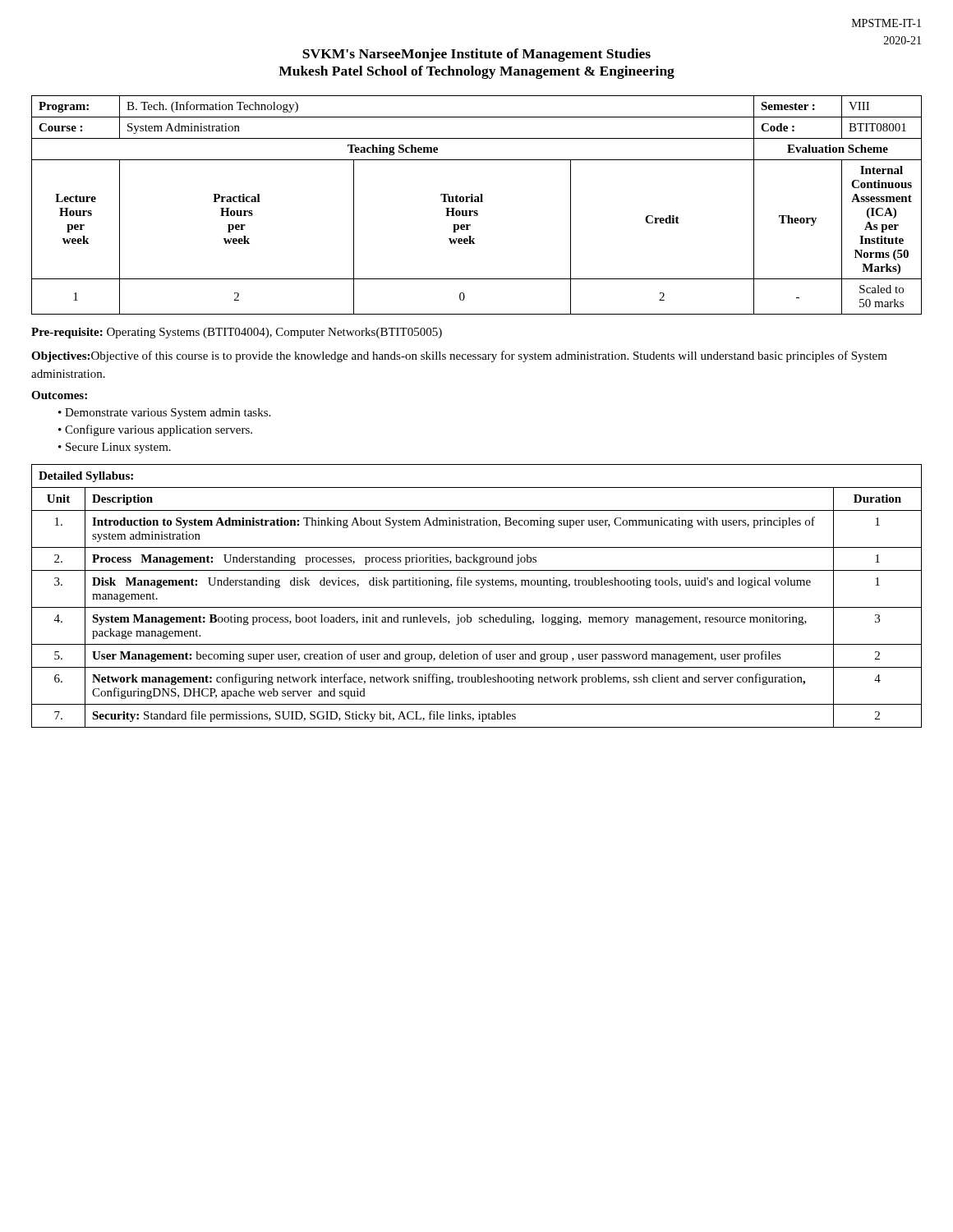Click on the table containing "Lecture Hours per week"
953x1232 pixels.
tap(476, 205)
